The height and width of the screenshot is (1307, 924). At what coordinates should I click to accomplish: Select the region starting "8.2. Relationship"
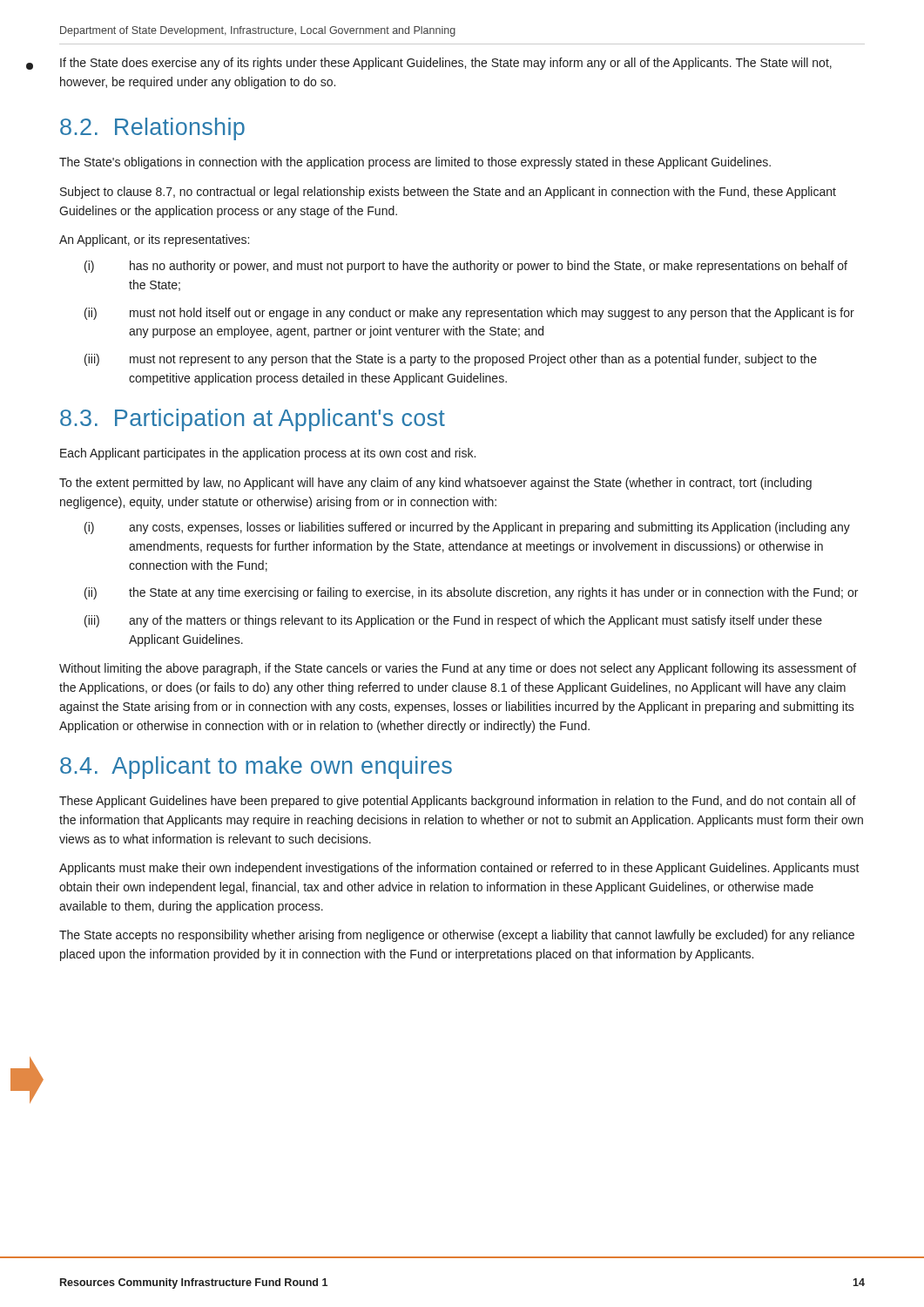pos(152,128)
